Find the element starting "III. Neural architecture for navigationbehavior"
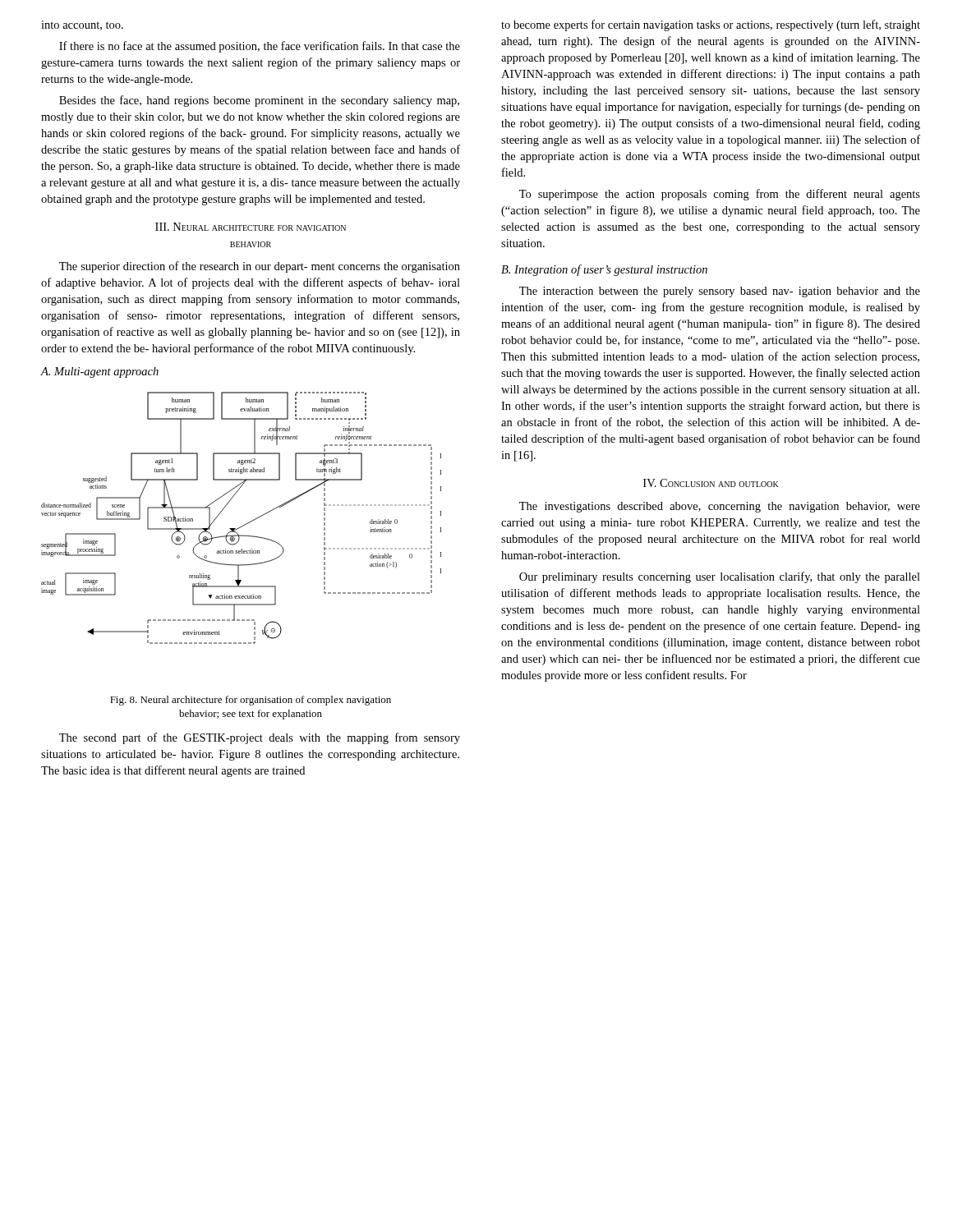This screenshot has height=1232, width=953. 251,235
